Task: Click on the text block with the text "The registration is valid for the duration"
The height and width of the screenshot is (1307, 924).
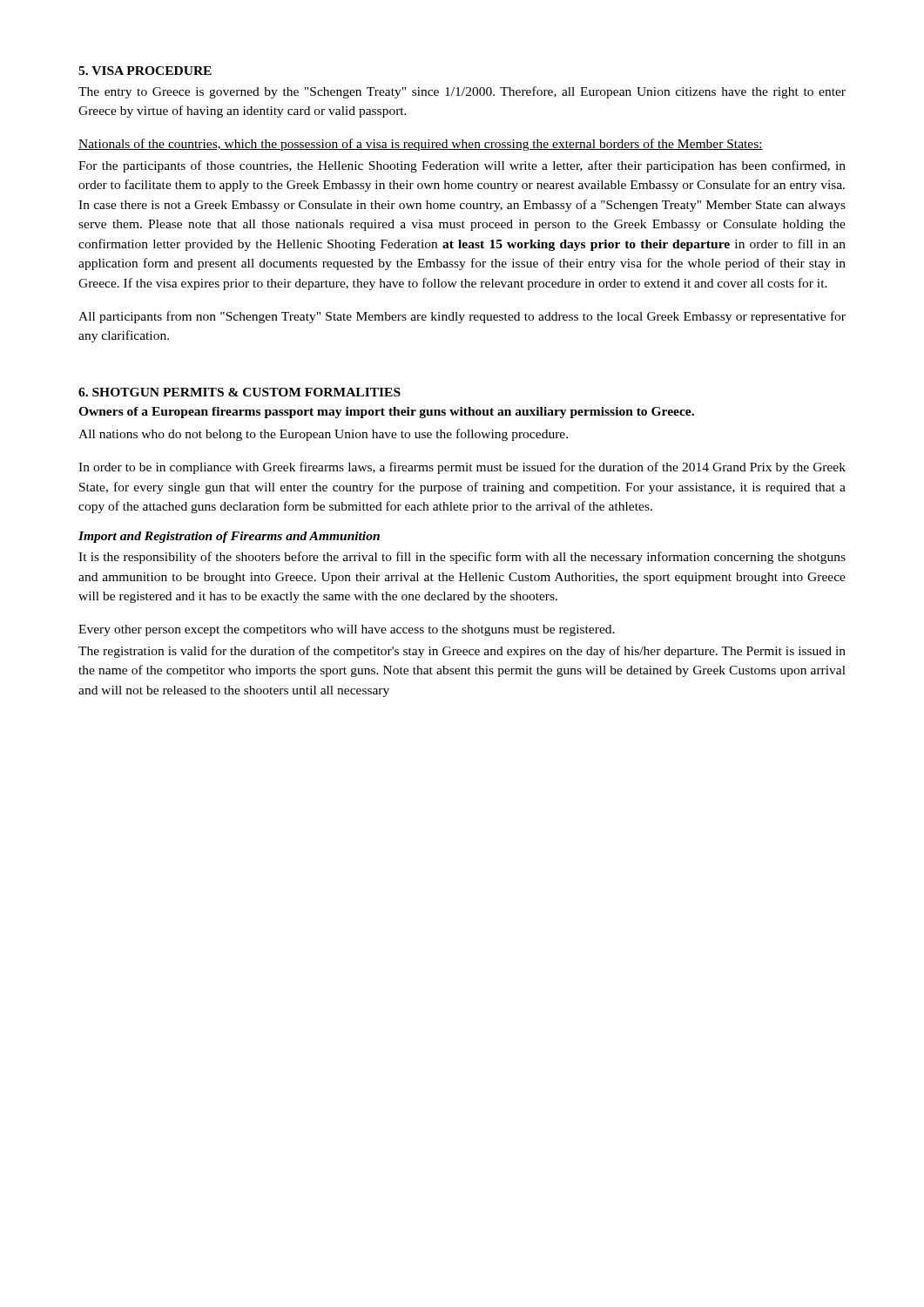Action: tap(462, 671)
